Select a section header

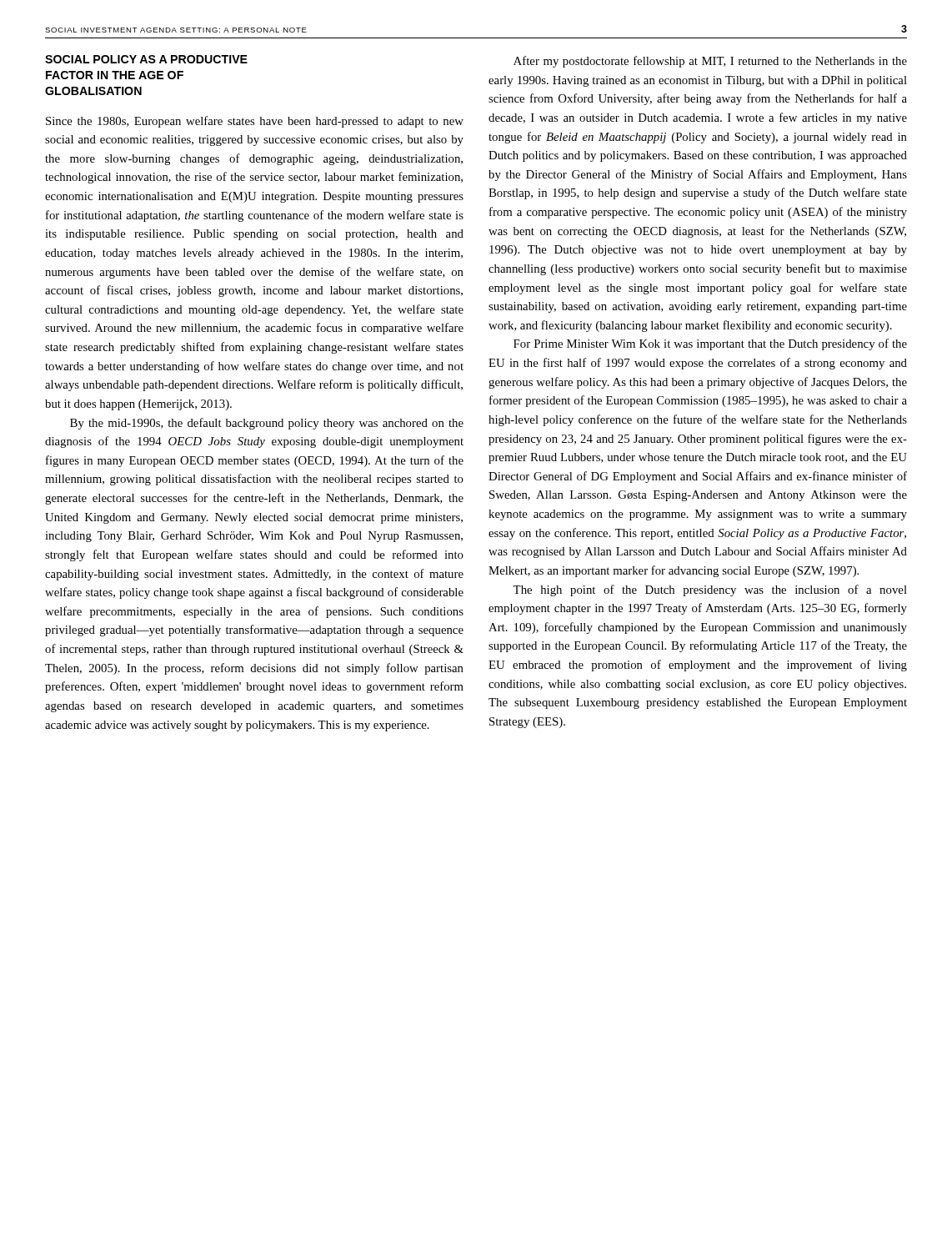pos(146,75)
